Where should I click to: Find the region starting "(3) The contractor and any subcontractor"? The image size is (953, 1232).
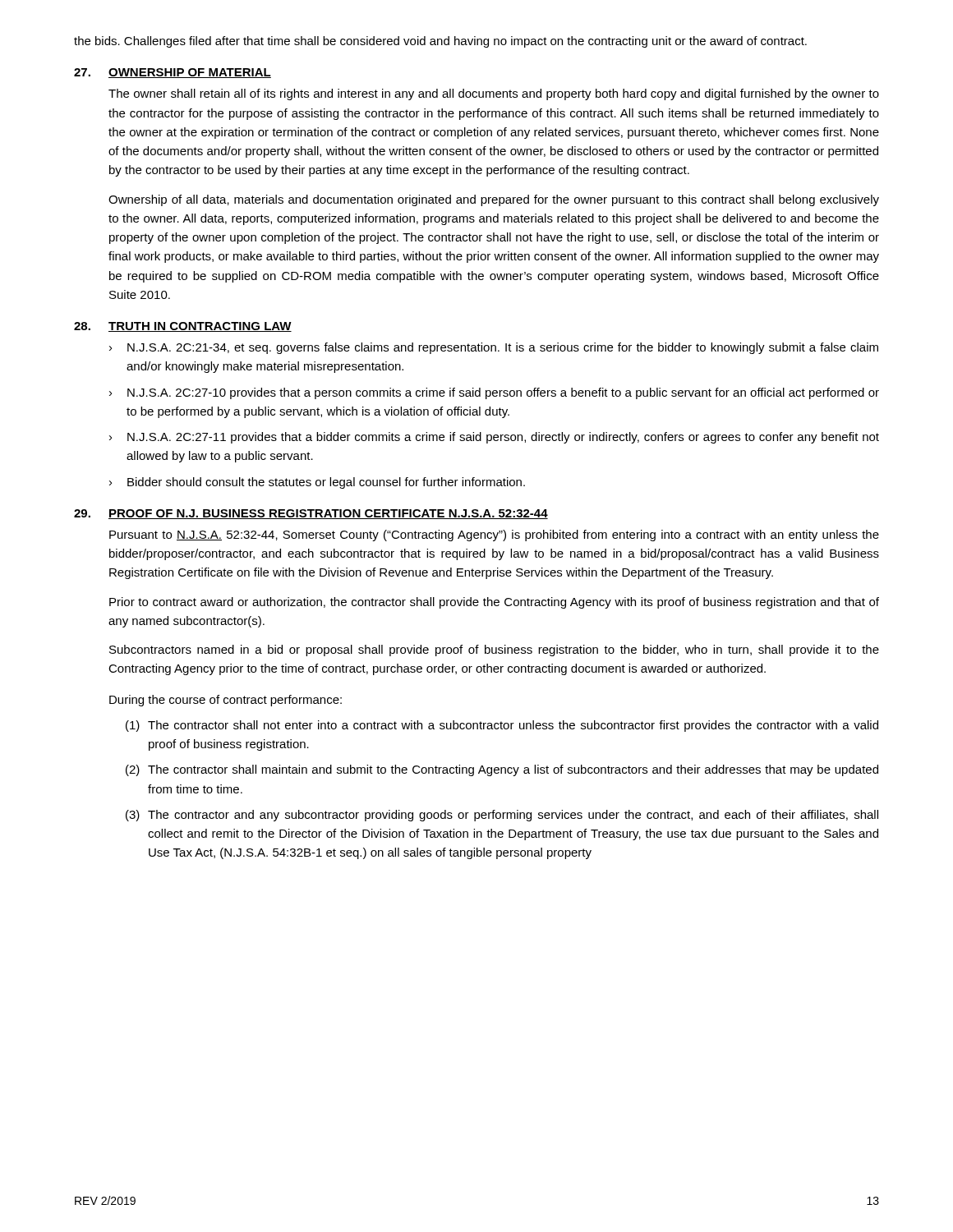(x=502, y=833)
